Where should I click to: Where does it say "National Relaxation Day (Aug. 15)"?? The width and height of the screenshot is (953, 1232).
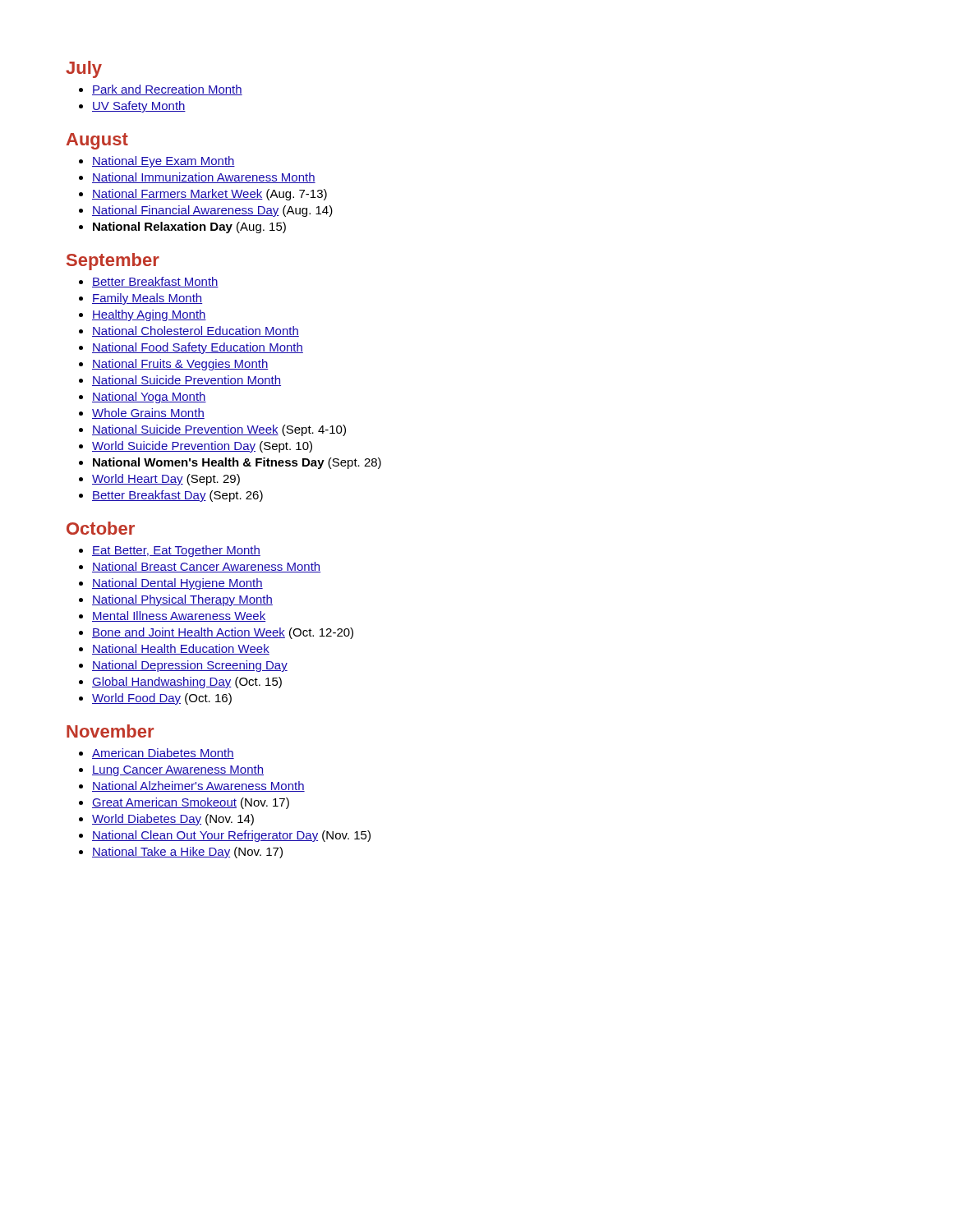pos(189,226)
